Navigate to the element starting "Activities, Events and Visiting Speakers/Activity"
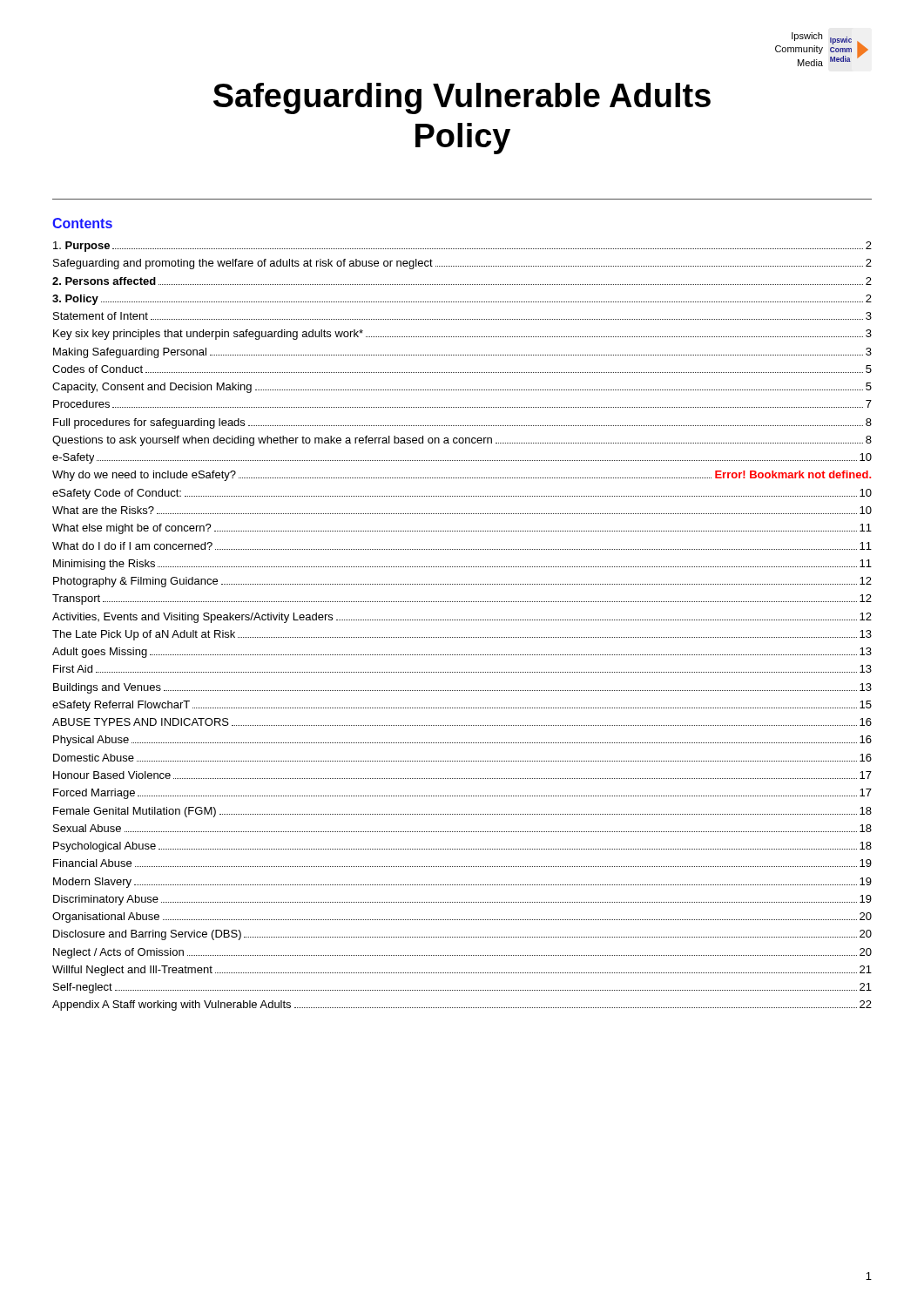The image size is (924, 1307). pos(462,617)
